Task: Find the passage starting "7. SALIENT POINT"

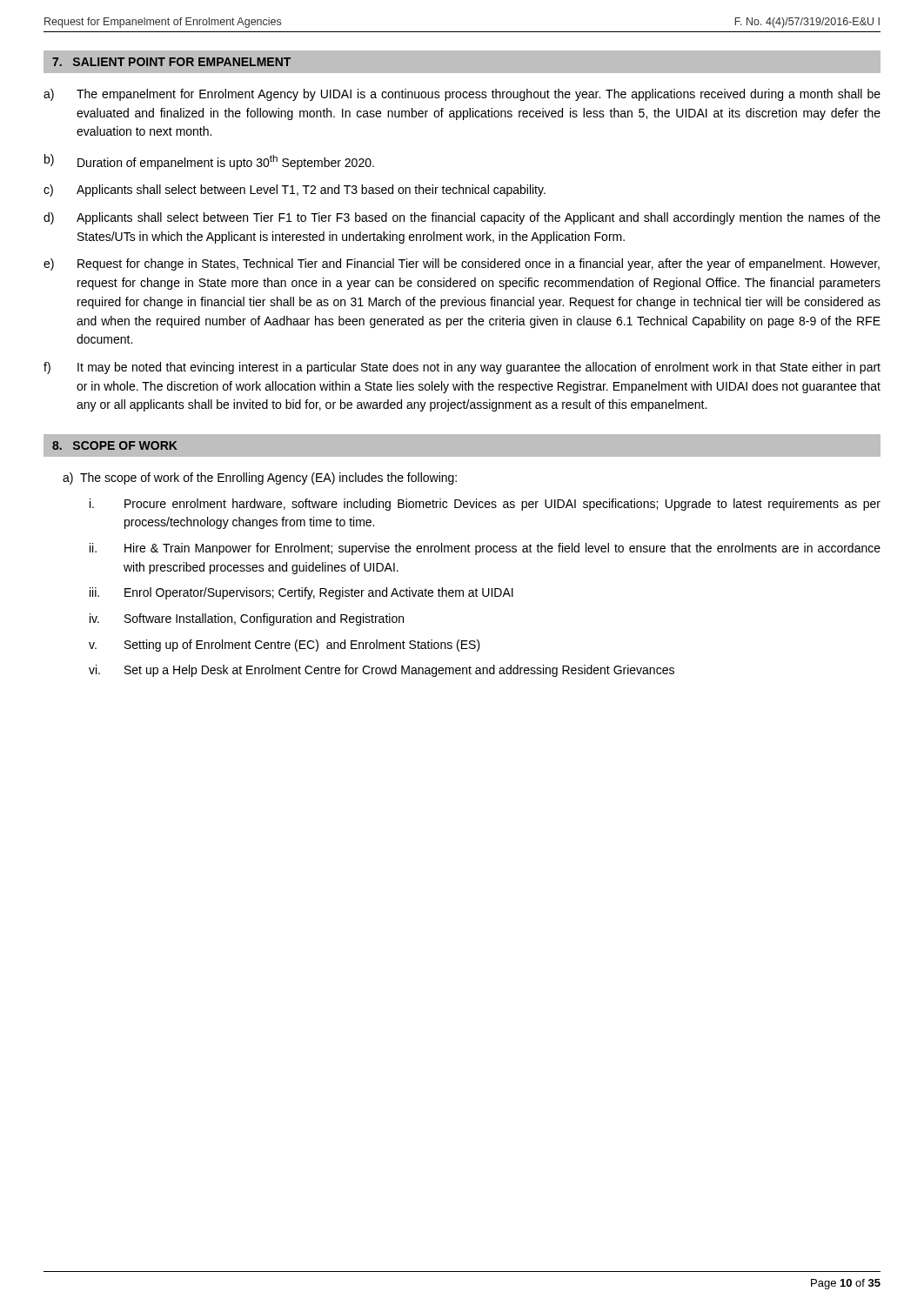Action: [172, 62]
